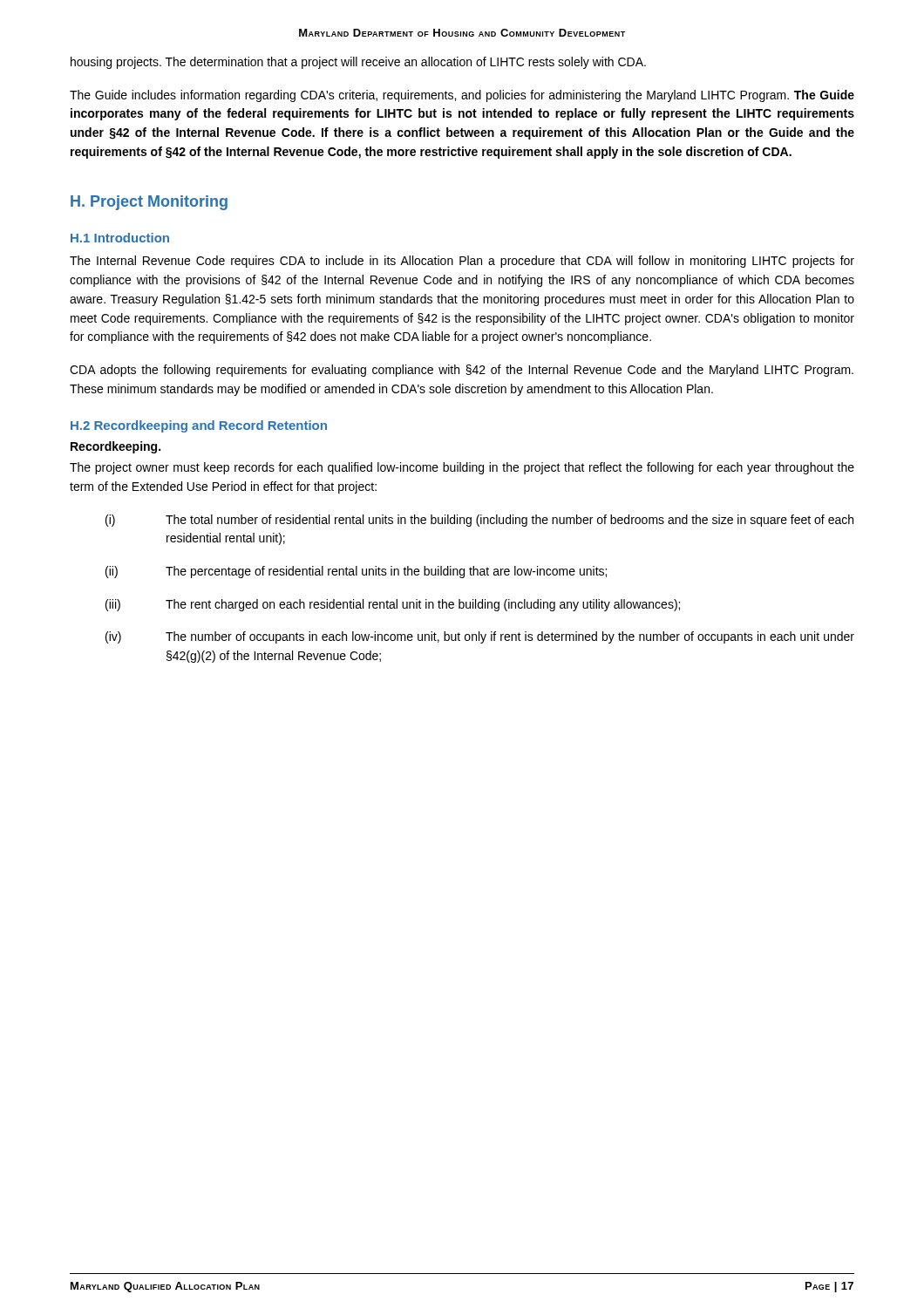Locate the region starting "(i) The total number of residential rental units"
The height and width of the screenshot is (1308, 924).
[462, 530]
